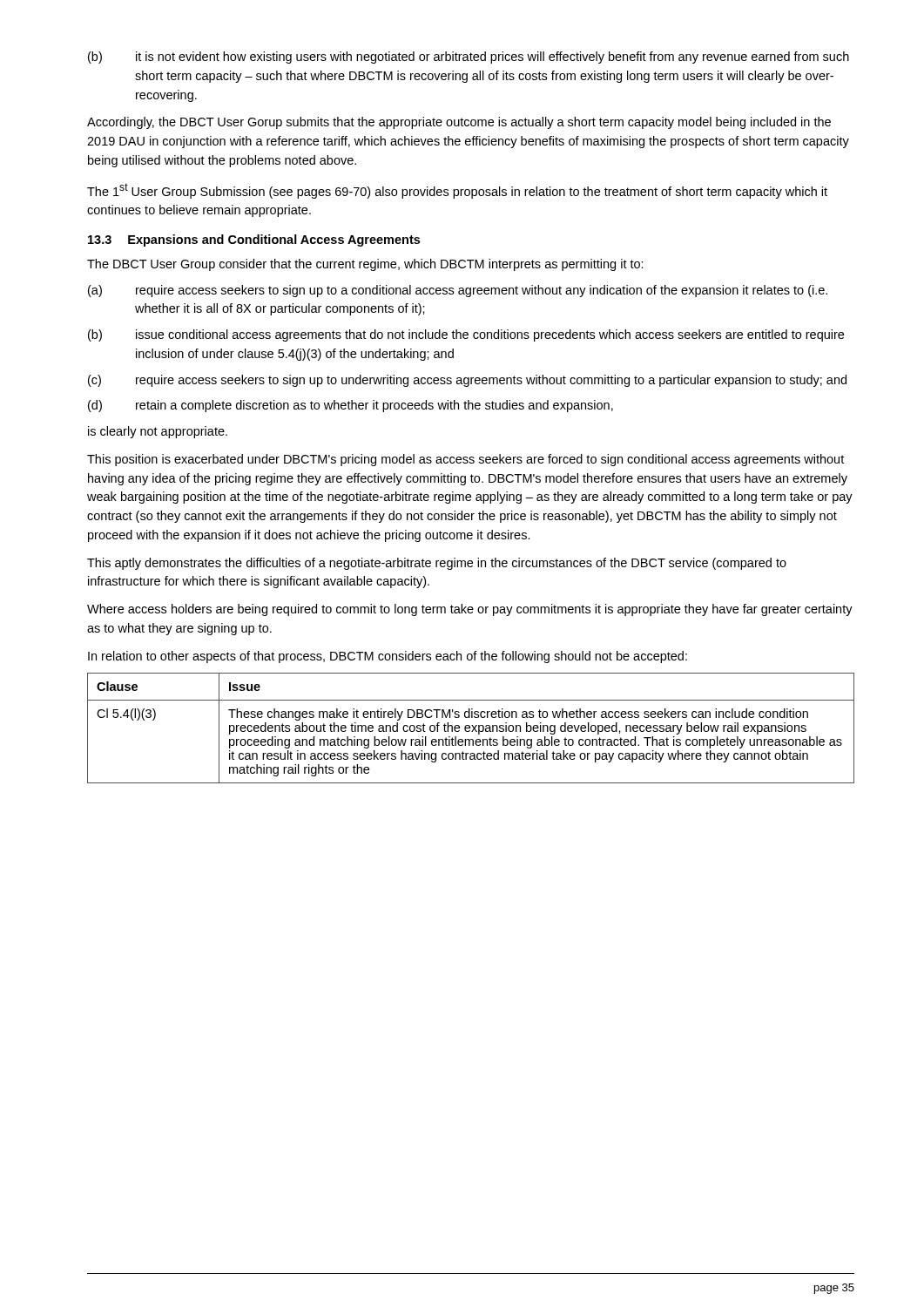Viewport: 924px width, 1307px height.
Task: Click on the list item with the text "(b) issue conditional access agreements"
Action: click(x=471, y=345)
